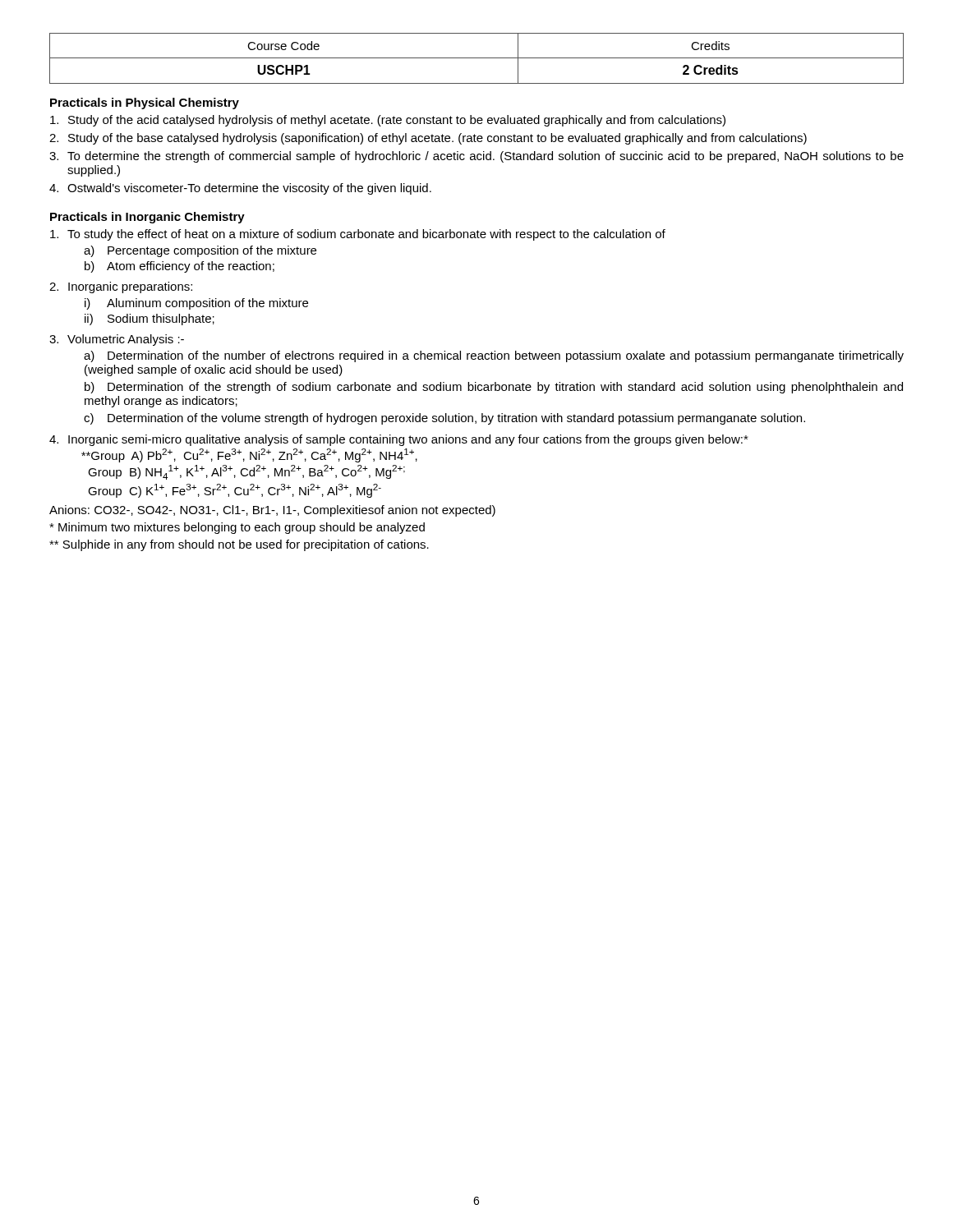
Task: Point to "Practicals in Inorganic Chemistry"
Action: (147, 216)
